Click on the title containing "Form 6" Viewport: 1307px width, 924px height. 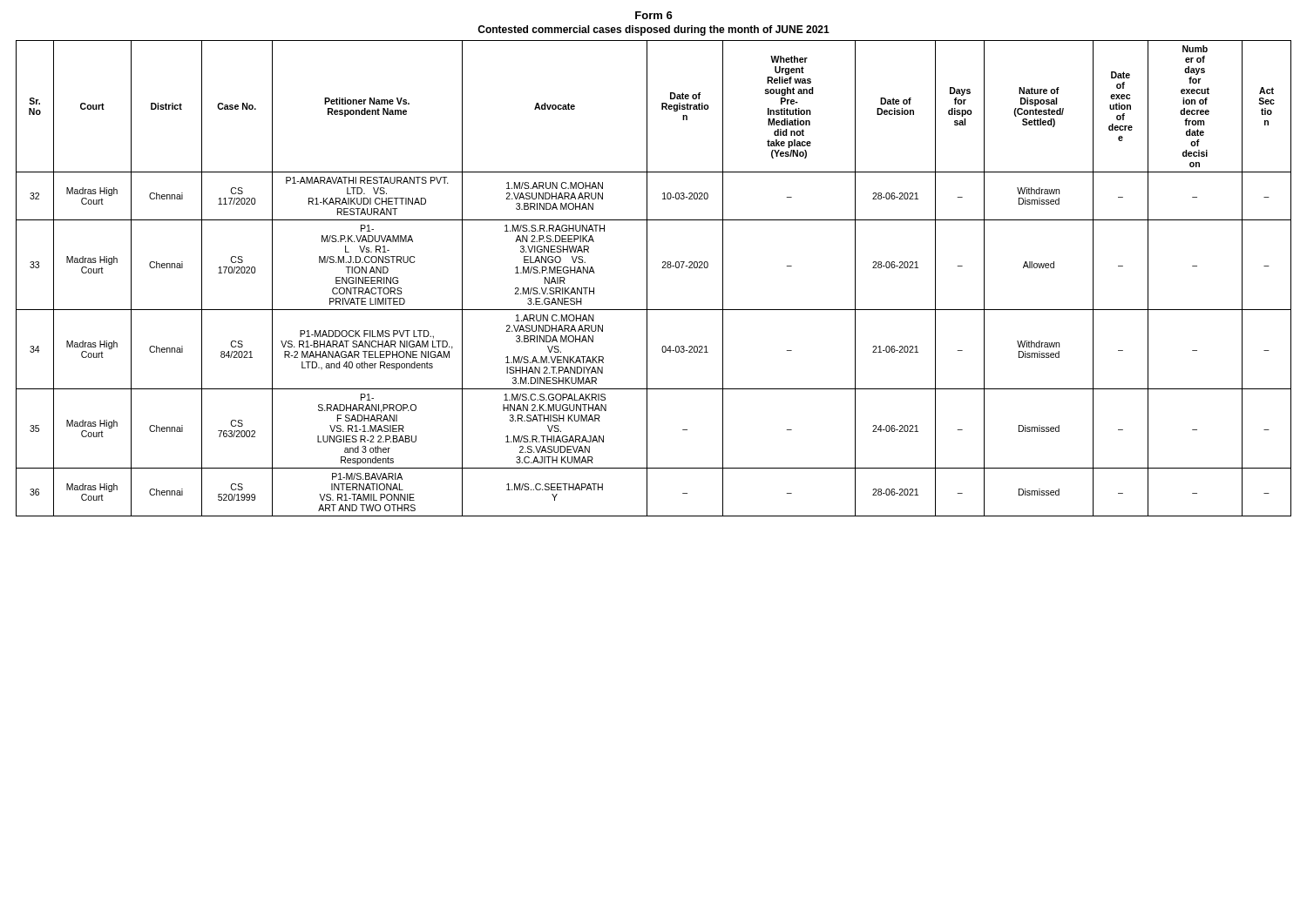[654, 15]
